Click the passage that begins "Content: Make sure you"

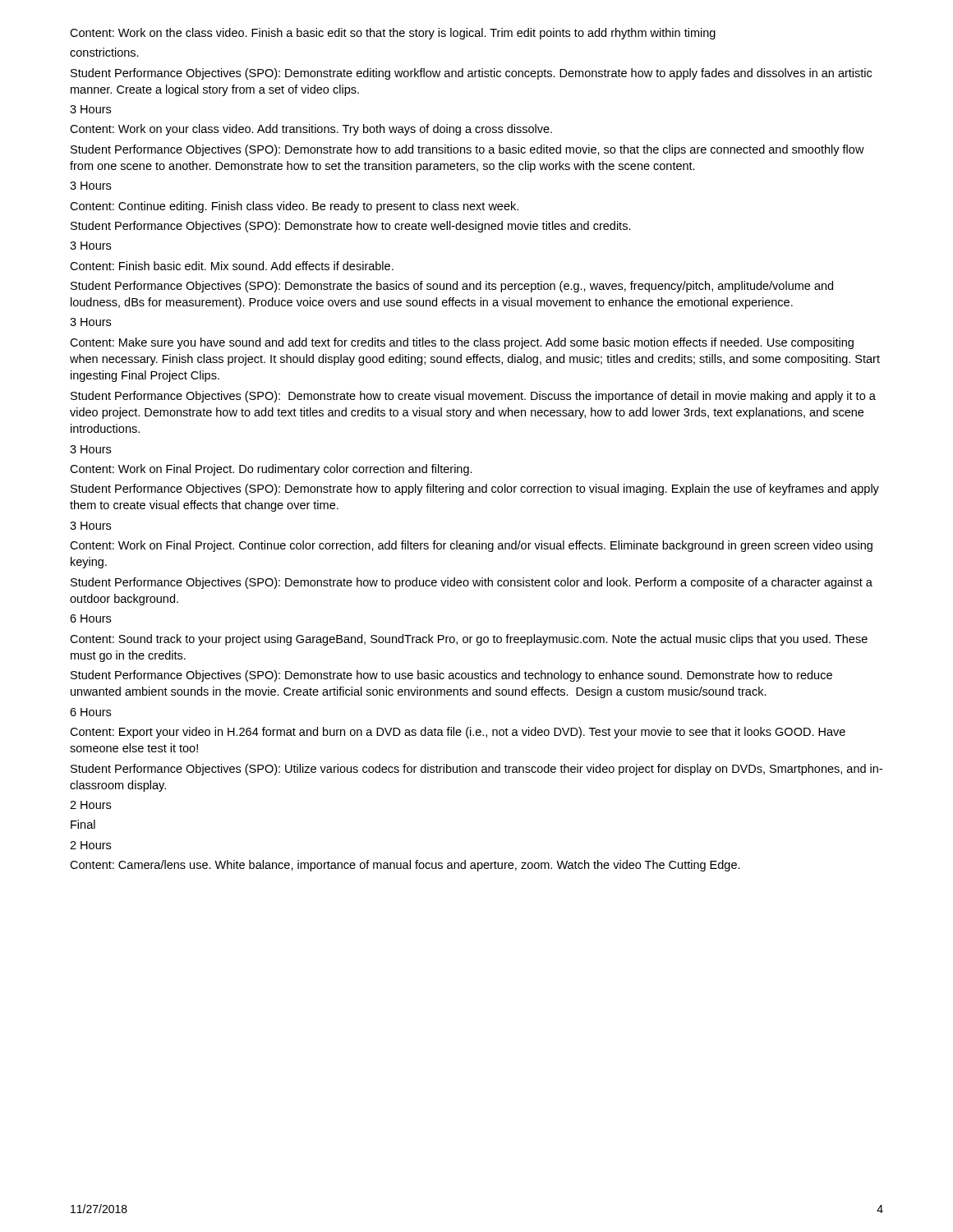(475, 359)
